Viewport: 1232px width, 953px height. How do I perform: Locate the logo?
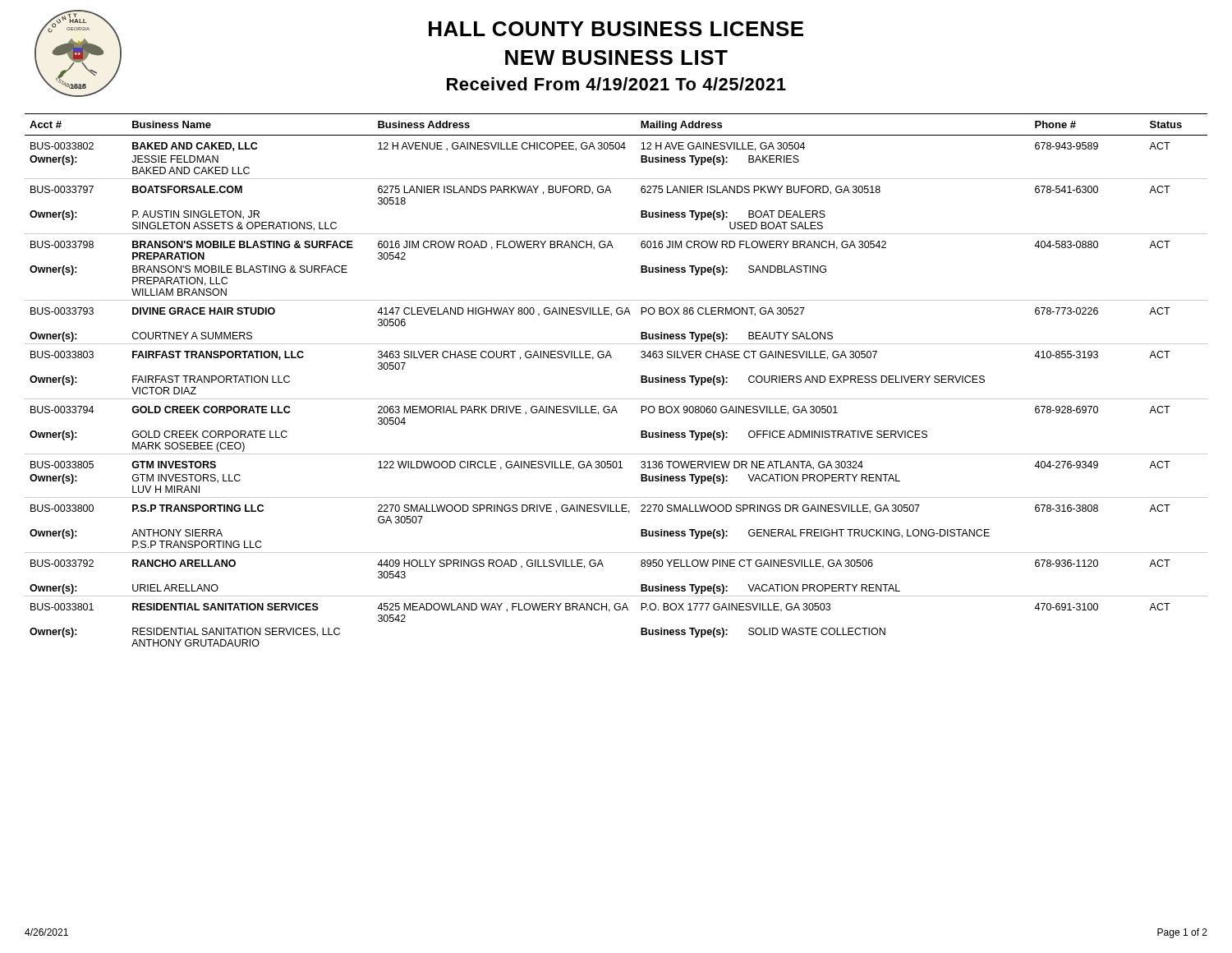(78, 55)
